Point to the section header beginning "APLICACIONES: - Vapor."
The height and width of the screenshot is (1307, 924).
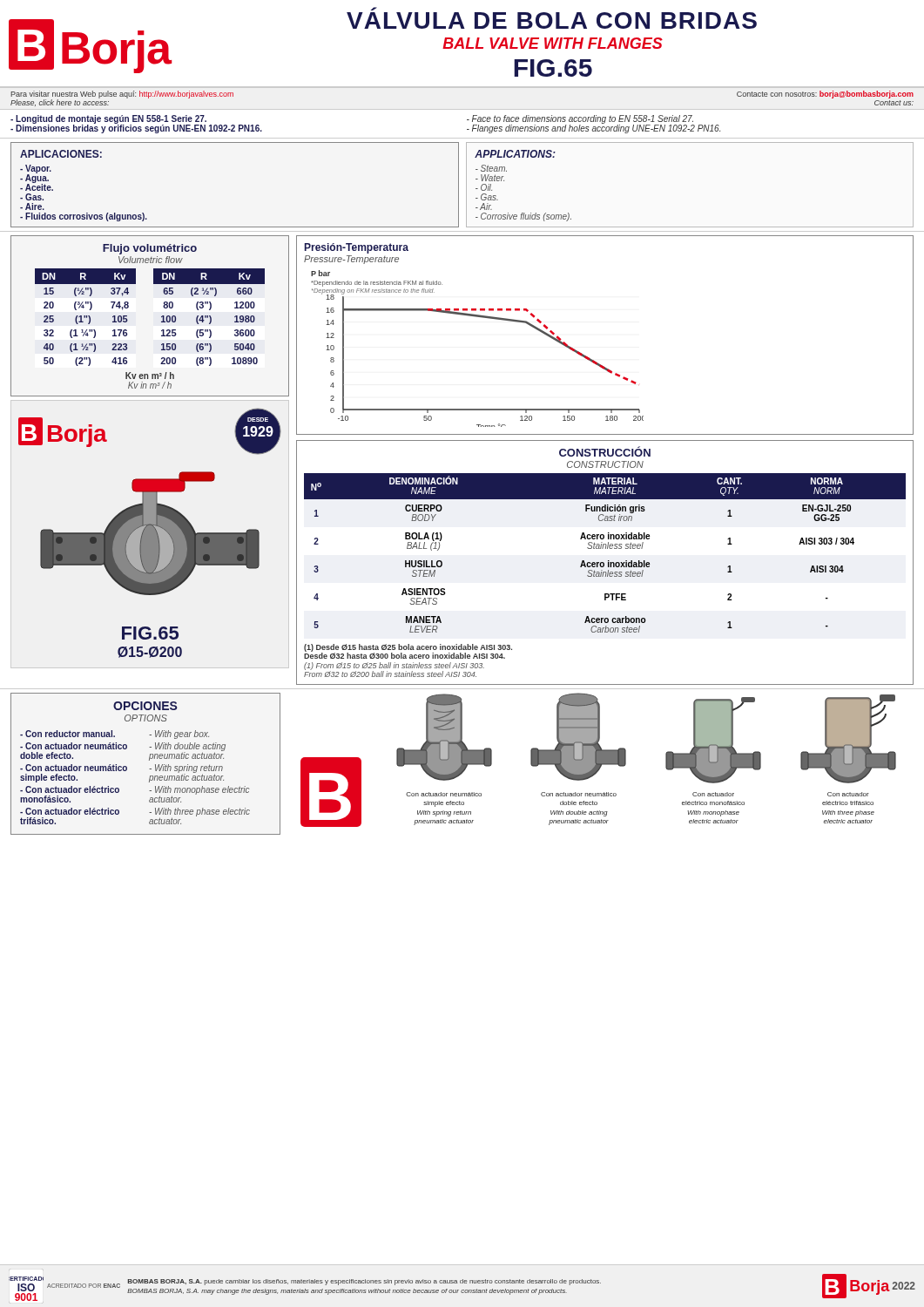click(61, 154)
